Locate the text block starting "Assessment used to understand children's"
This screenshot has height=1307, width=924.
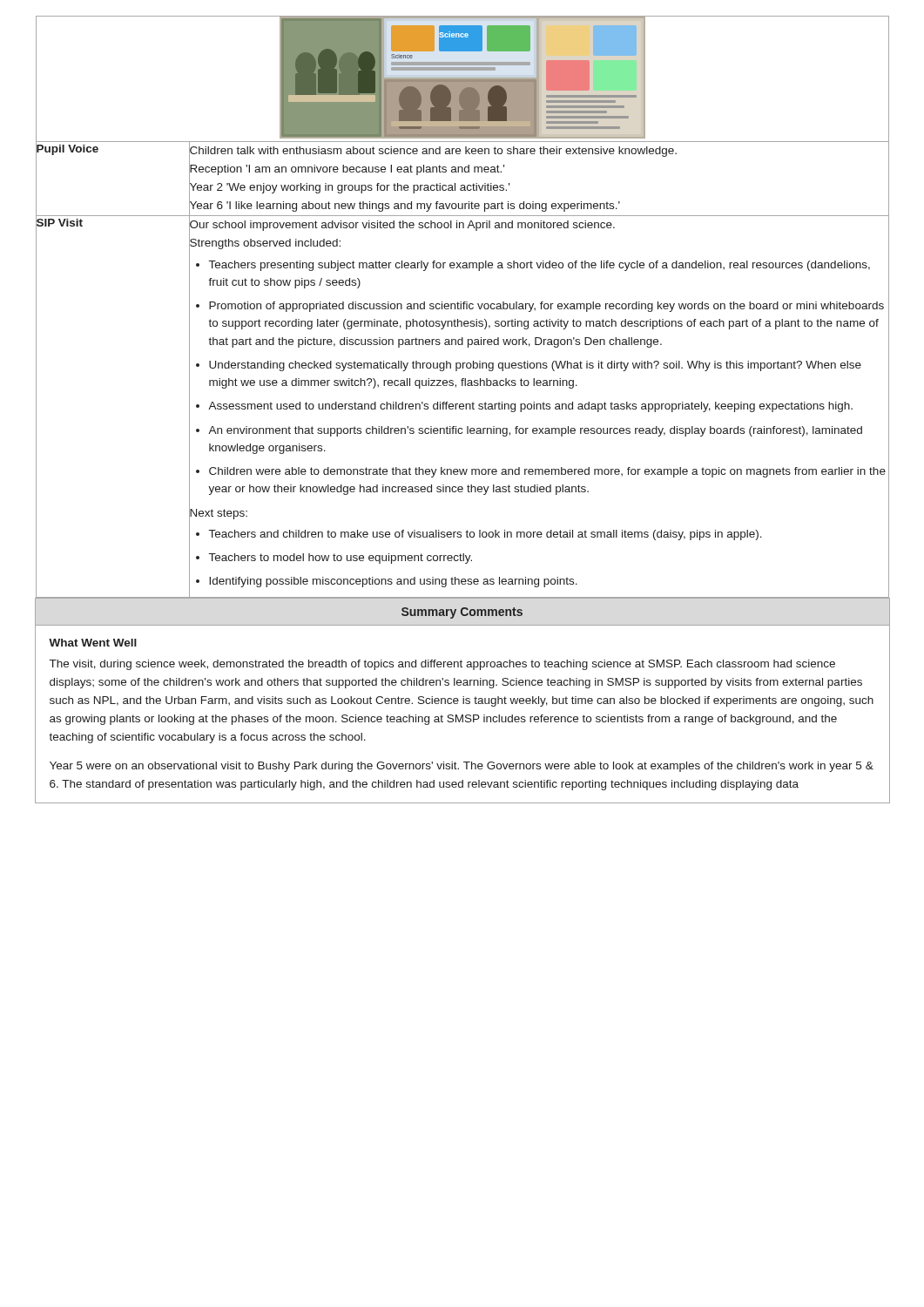point(531,406)
